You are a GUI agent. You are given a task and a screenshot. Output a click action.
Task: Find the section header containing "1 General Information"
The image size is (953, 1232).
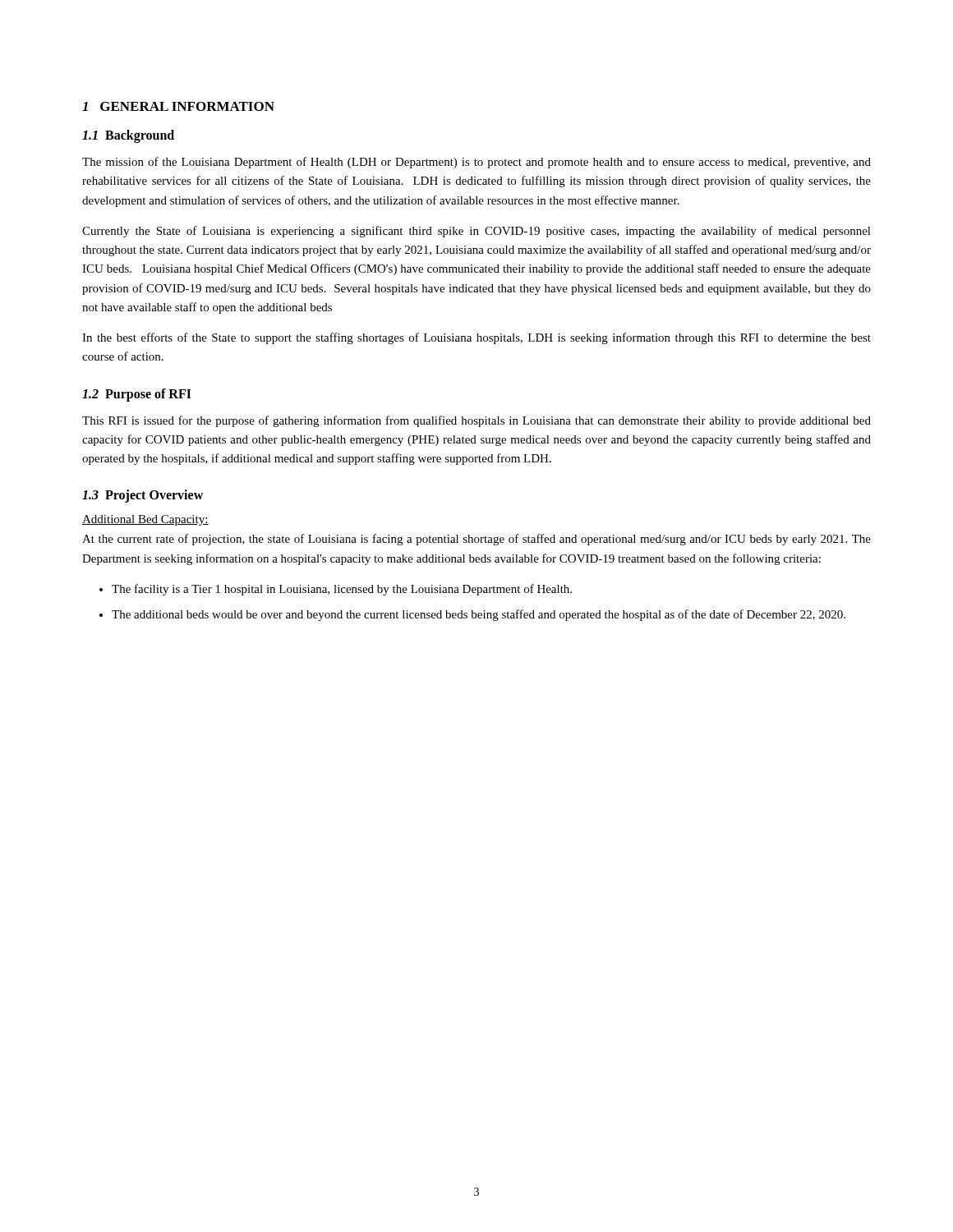point(178,106)
